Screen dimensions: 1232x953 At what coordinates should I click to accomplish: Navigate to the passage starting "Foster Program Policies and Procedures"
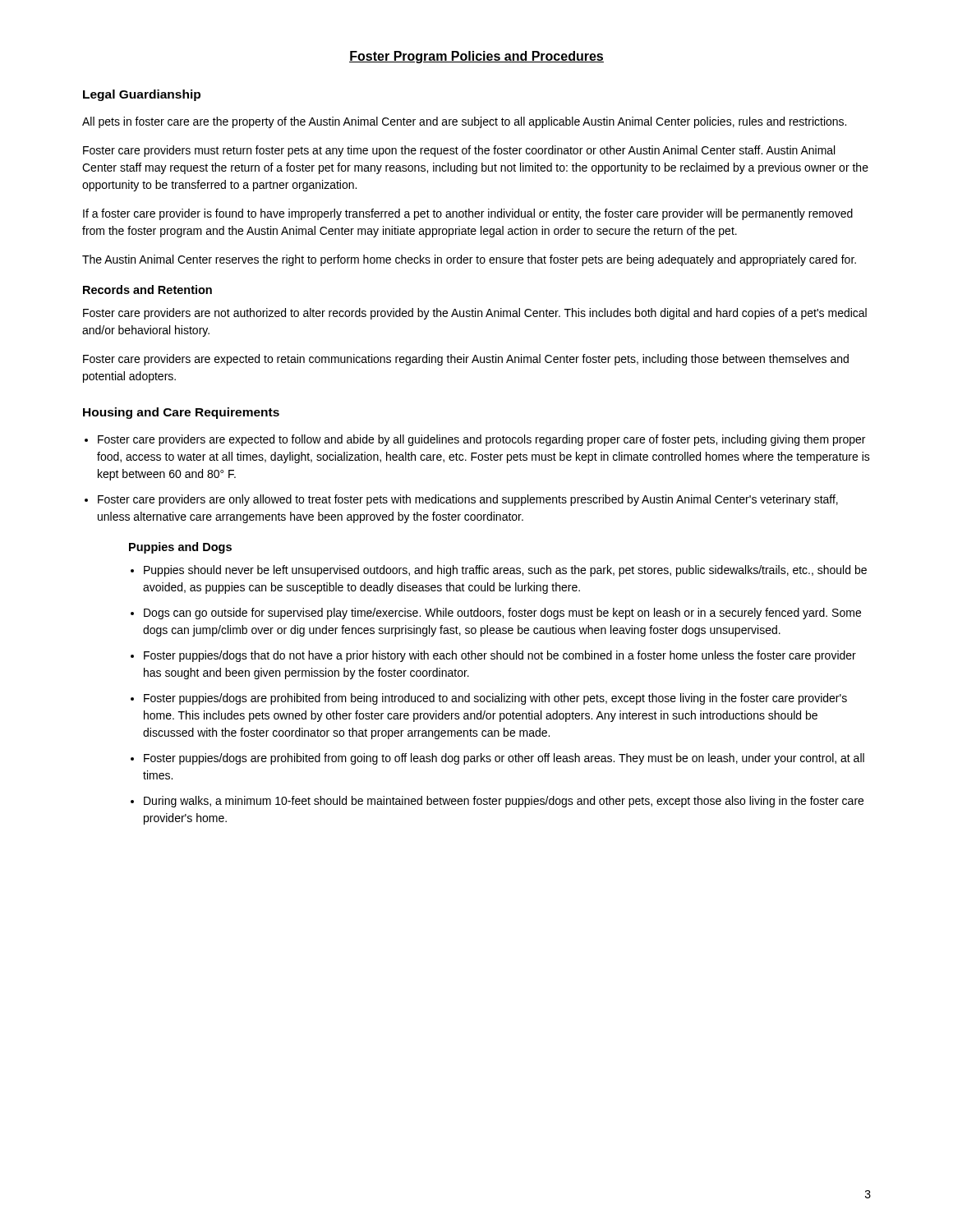[476, 56]
